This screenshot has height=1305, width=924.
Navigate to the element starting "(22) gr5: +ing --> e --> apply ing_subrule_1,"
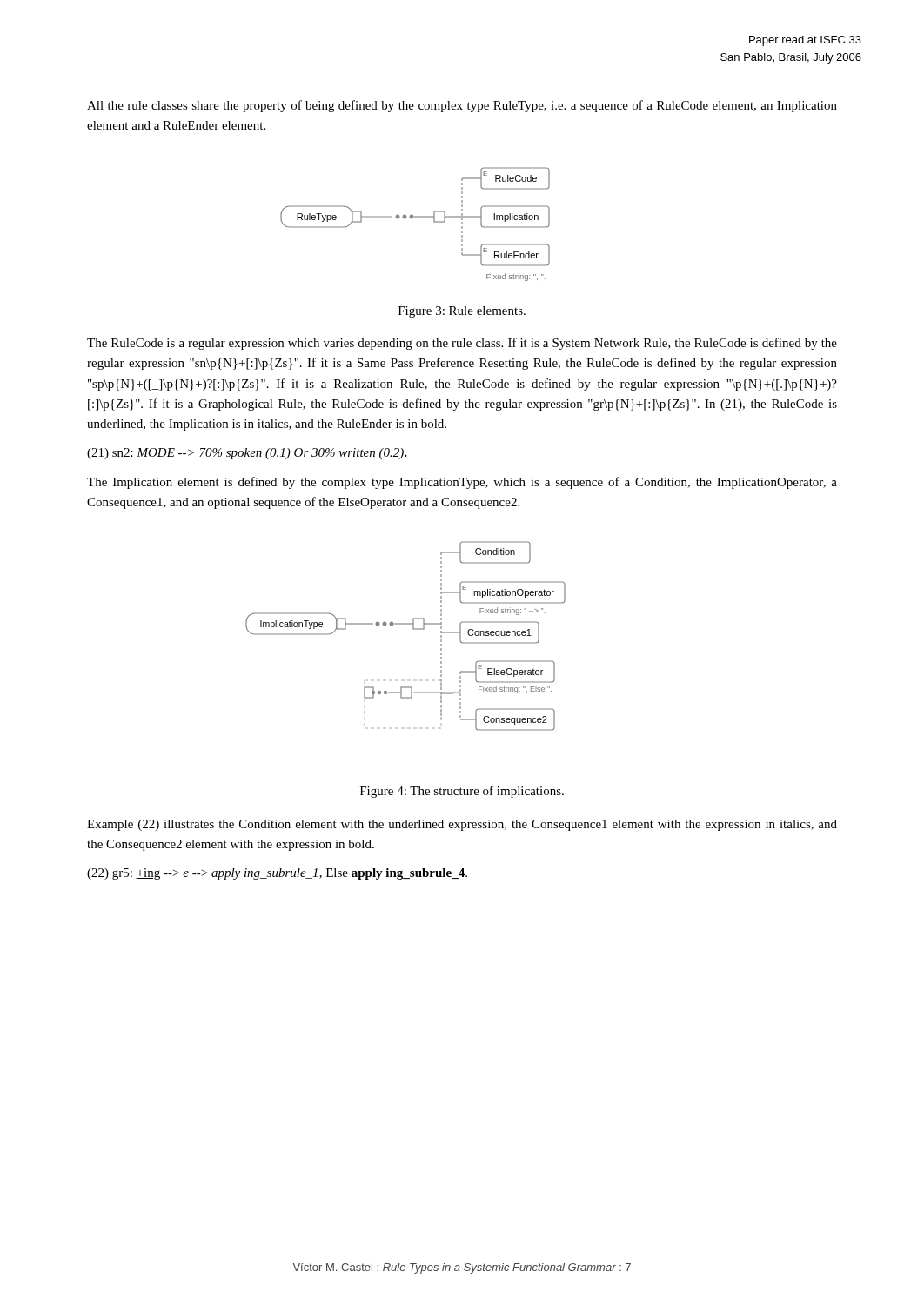(x=278, y=873)
